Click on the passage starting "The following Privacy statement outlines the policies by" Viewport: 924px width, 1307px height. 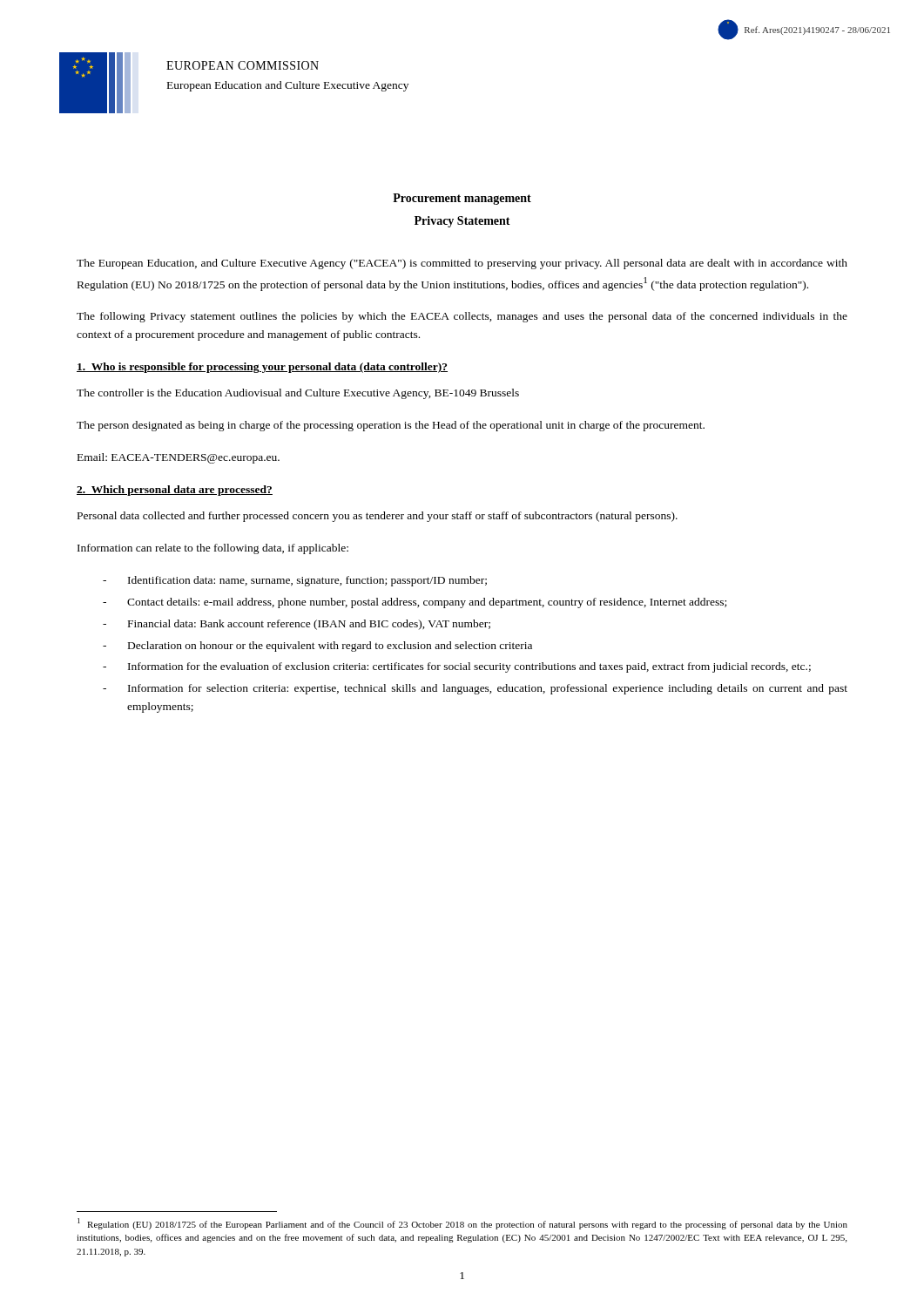click(x=462, y=325)
